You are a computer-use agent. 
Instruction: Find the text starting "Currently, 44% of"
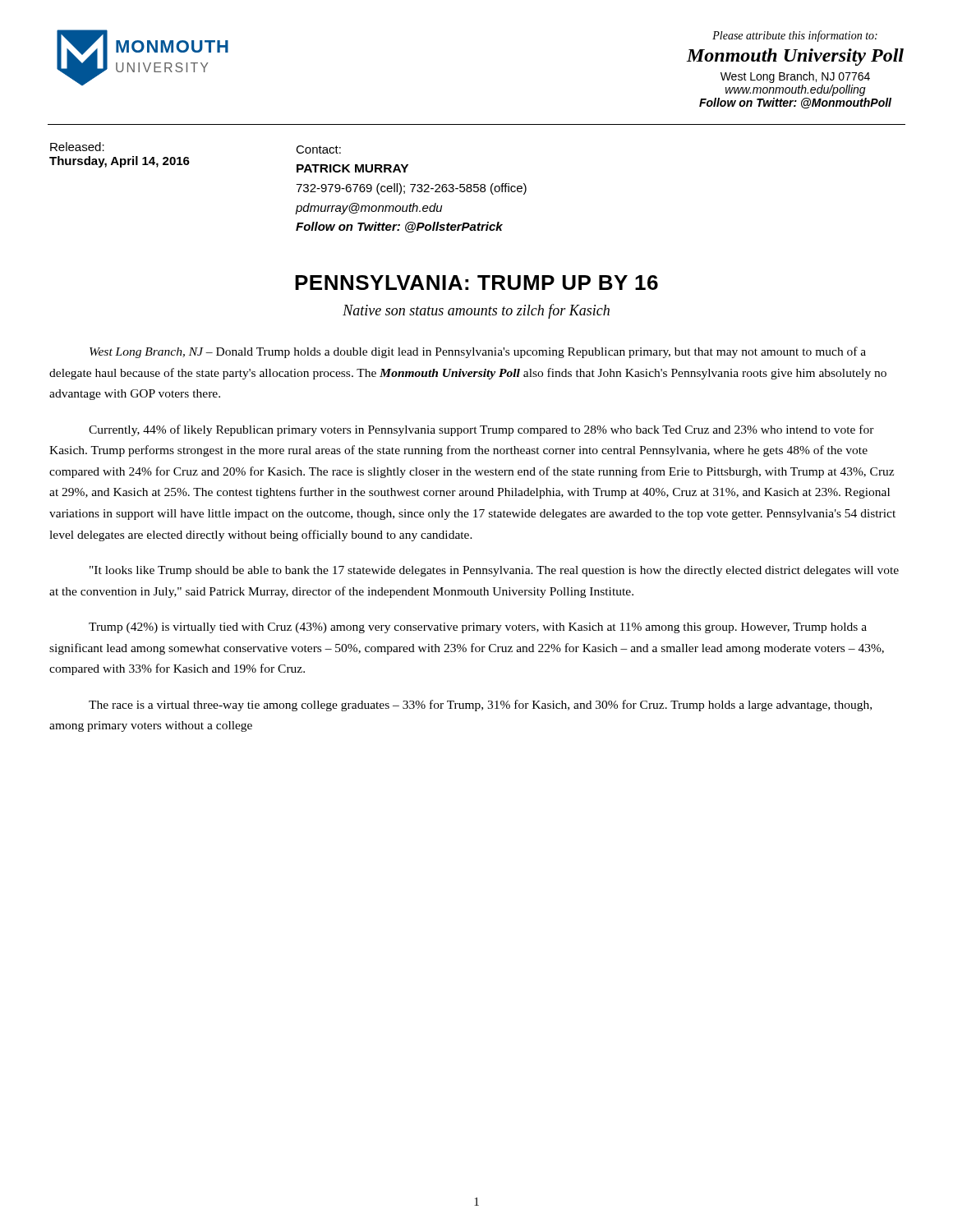pos(472,481)
